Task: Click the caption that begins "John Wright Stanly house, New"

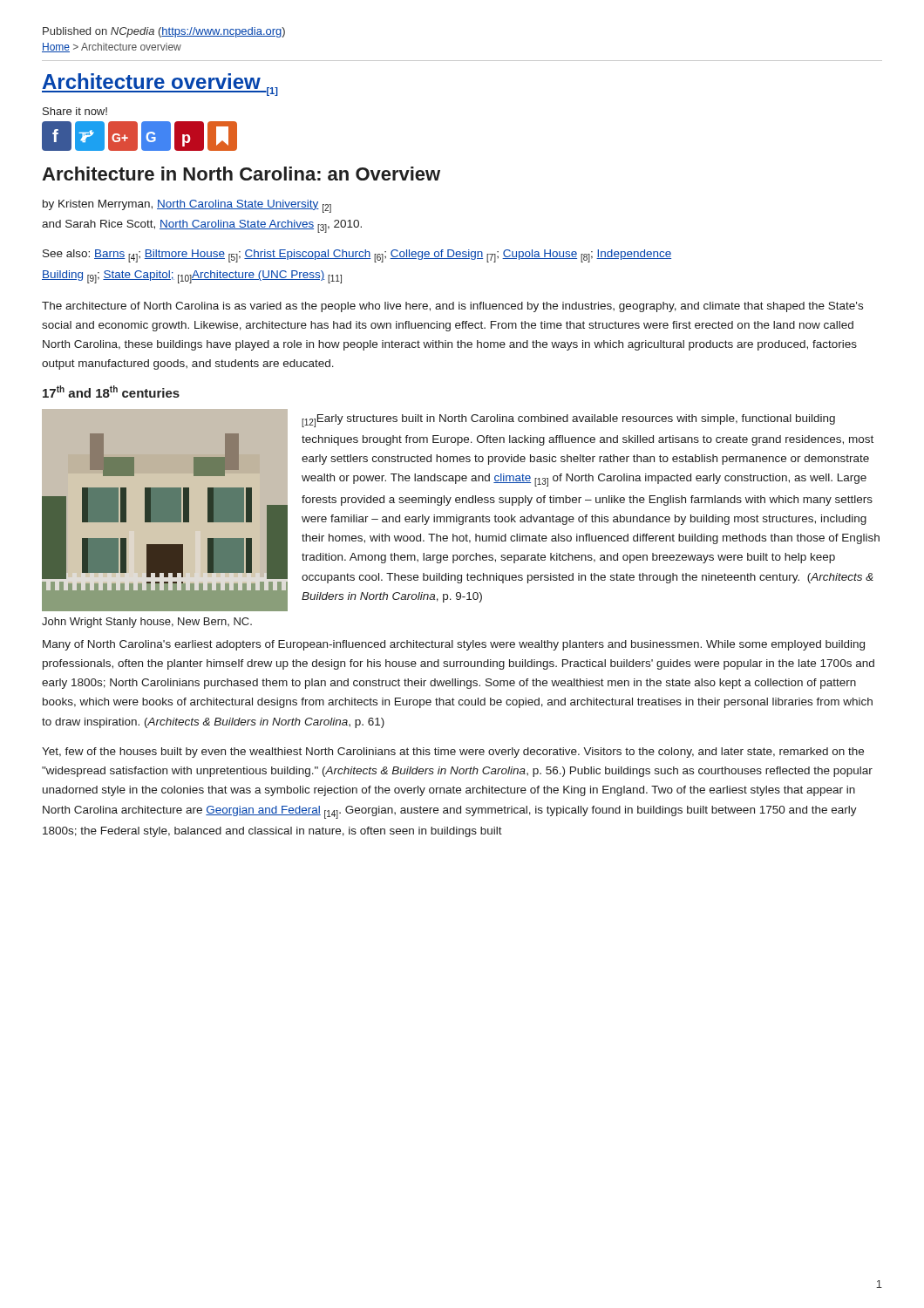Action: [147, 621]
